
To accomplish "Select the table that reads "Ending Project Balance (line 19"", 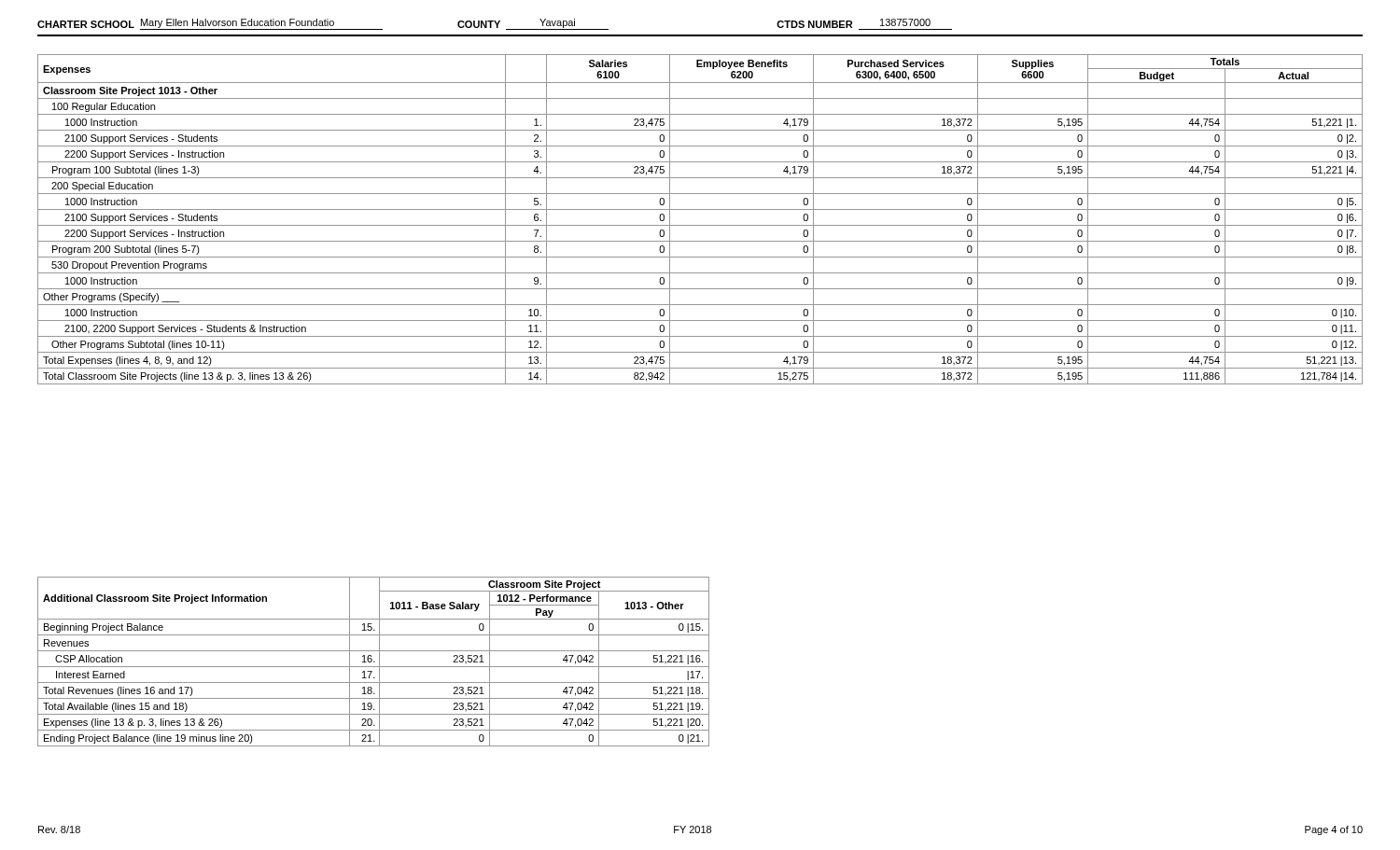I will pyautogui.click(x=373, y=662).
